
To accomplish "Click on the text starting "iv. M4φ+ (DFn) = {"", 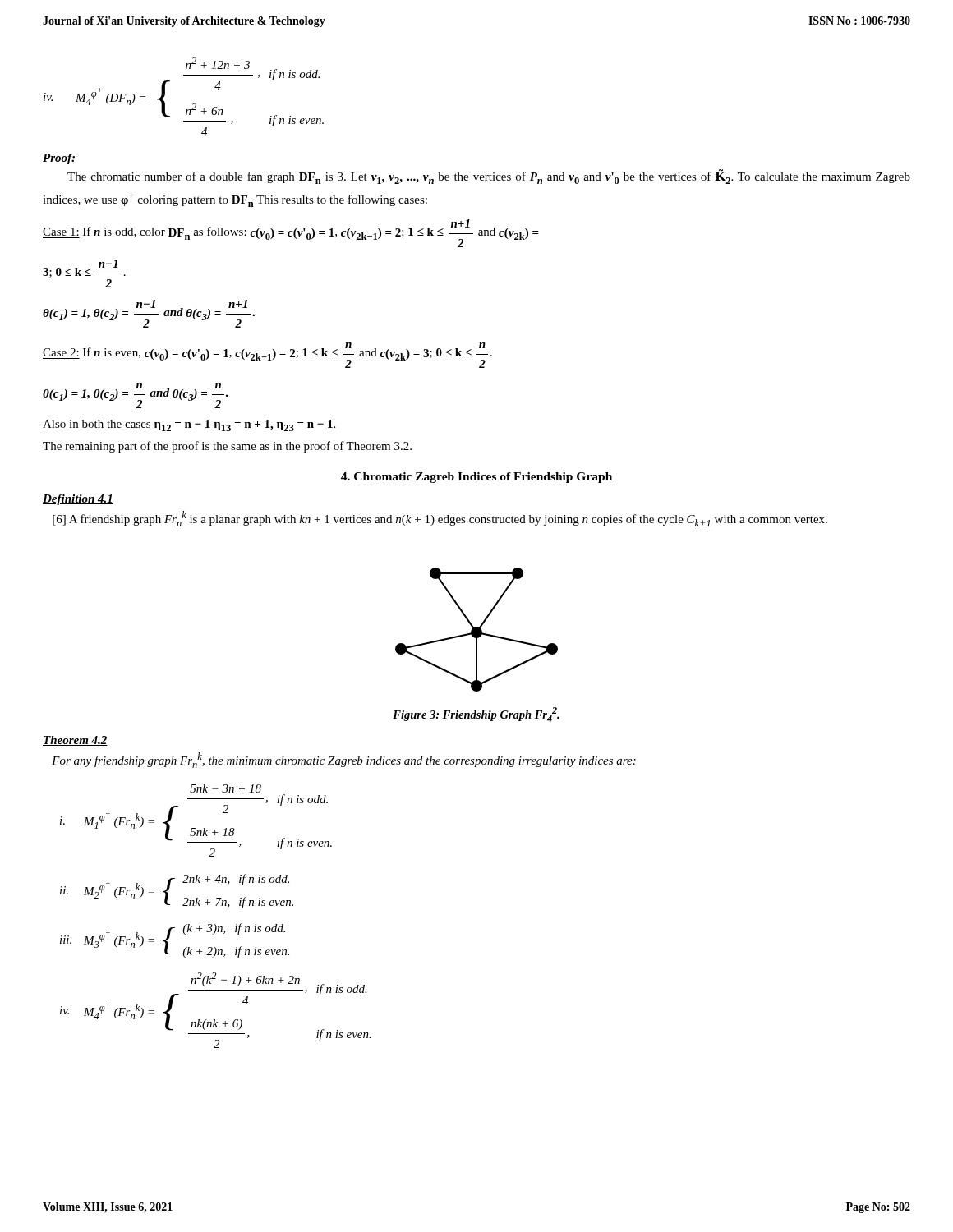I will coord(186,97).
